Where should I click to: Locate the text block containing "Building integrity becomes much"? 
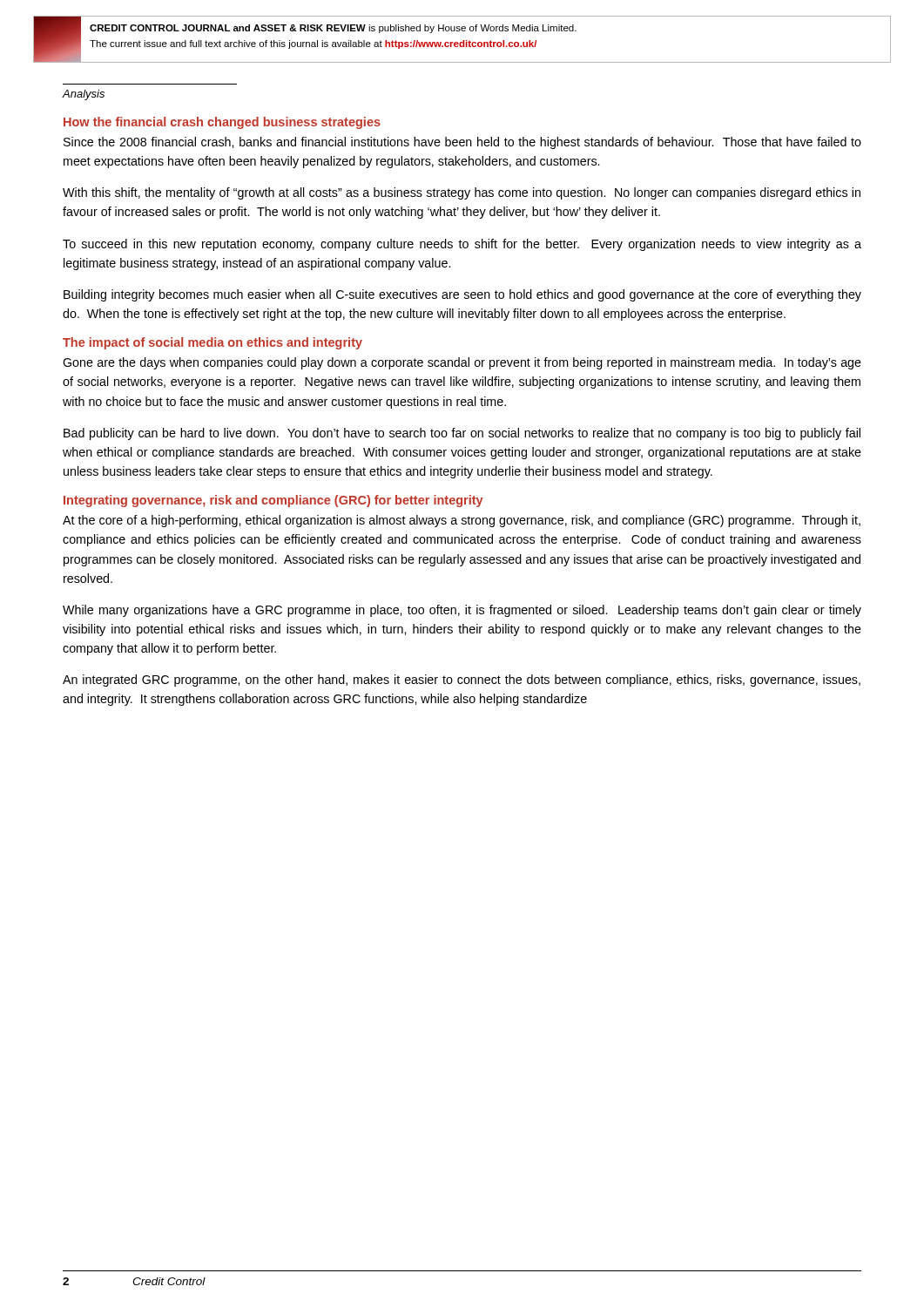pos(462,304)
